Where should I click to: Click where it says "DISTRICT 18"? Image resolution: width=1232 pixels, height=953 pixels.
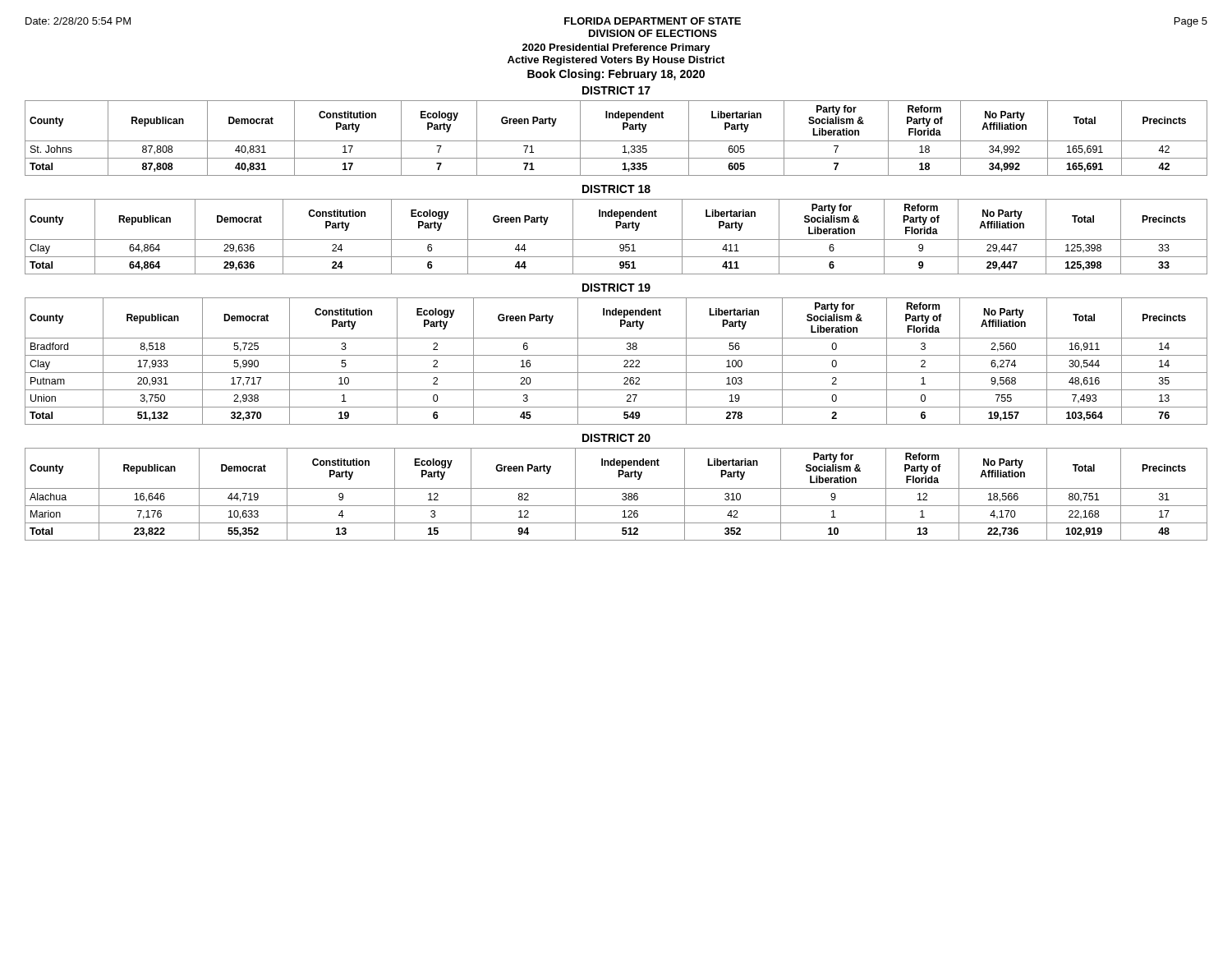(616, 189)
